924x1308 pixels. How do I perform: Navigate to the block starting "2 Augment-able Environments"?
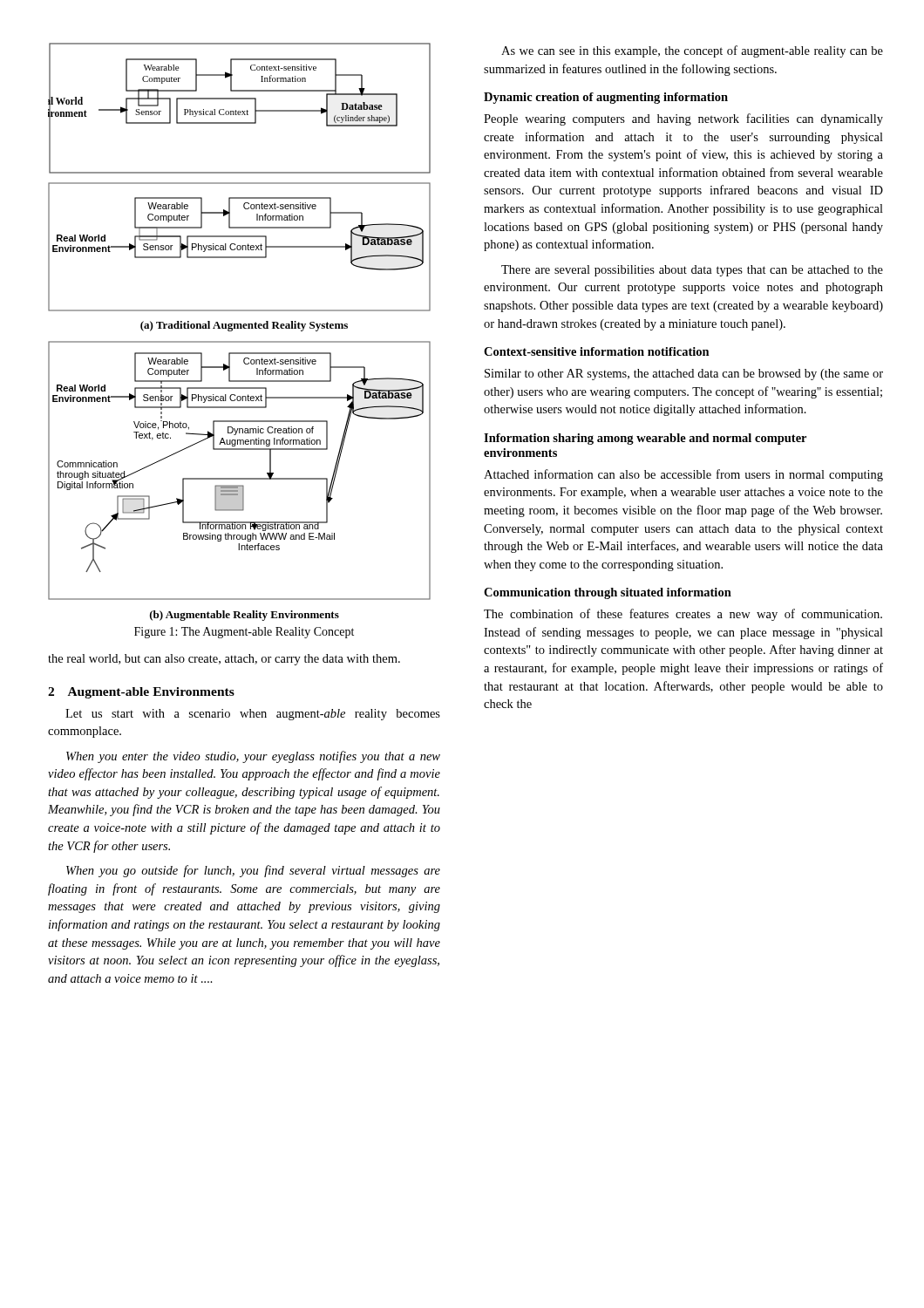[141, 691]
